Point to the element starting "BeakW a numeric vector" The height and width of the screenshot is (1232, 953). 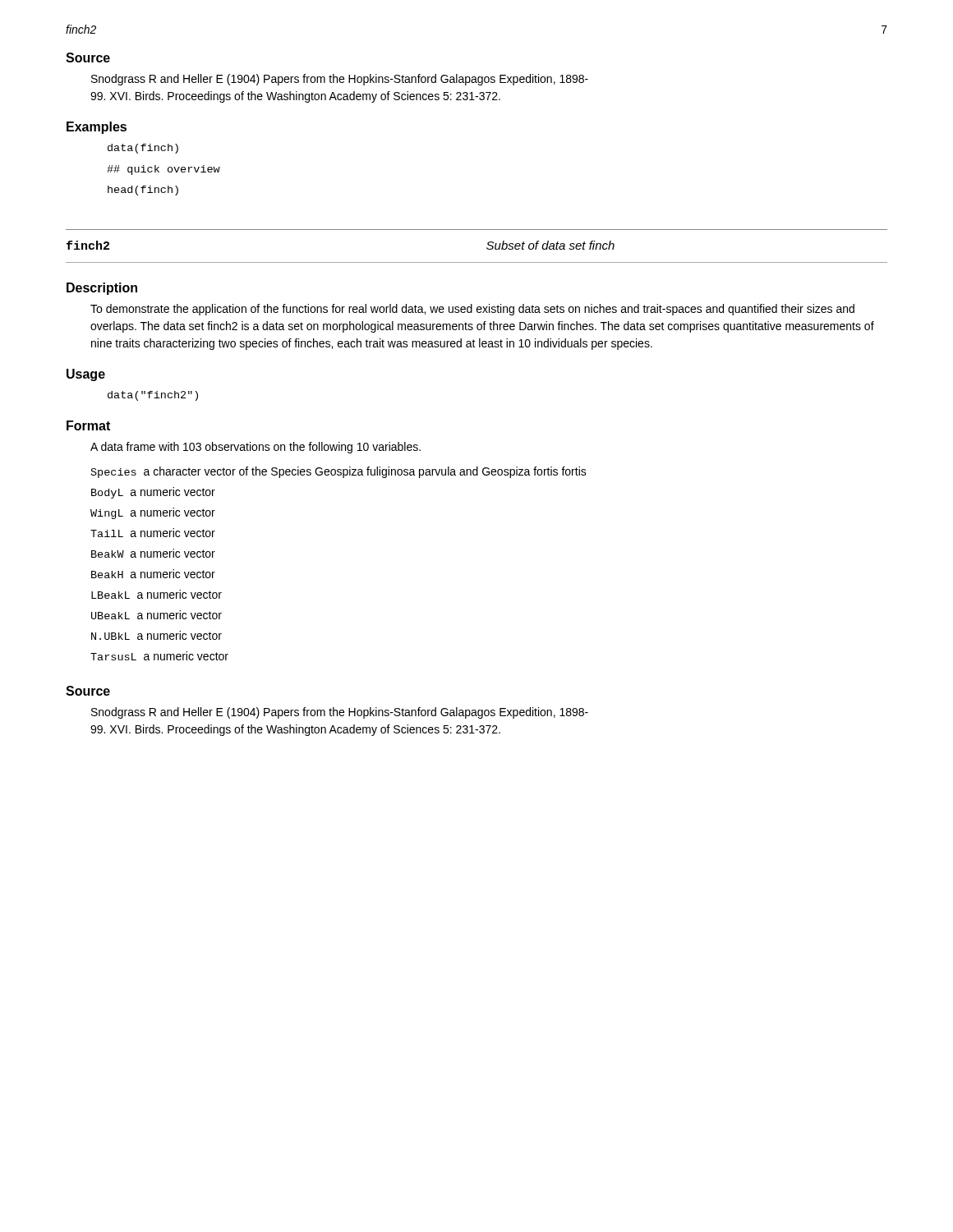(x=153, y=554)
